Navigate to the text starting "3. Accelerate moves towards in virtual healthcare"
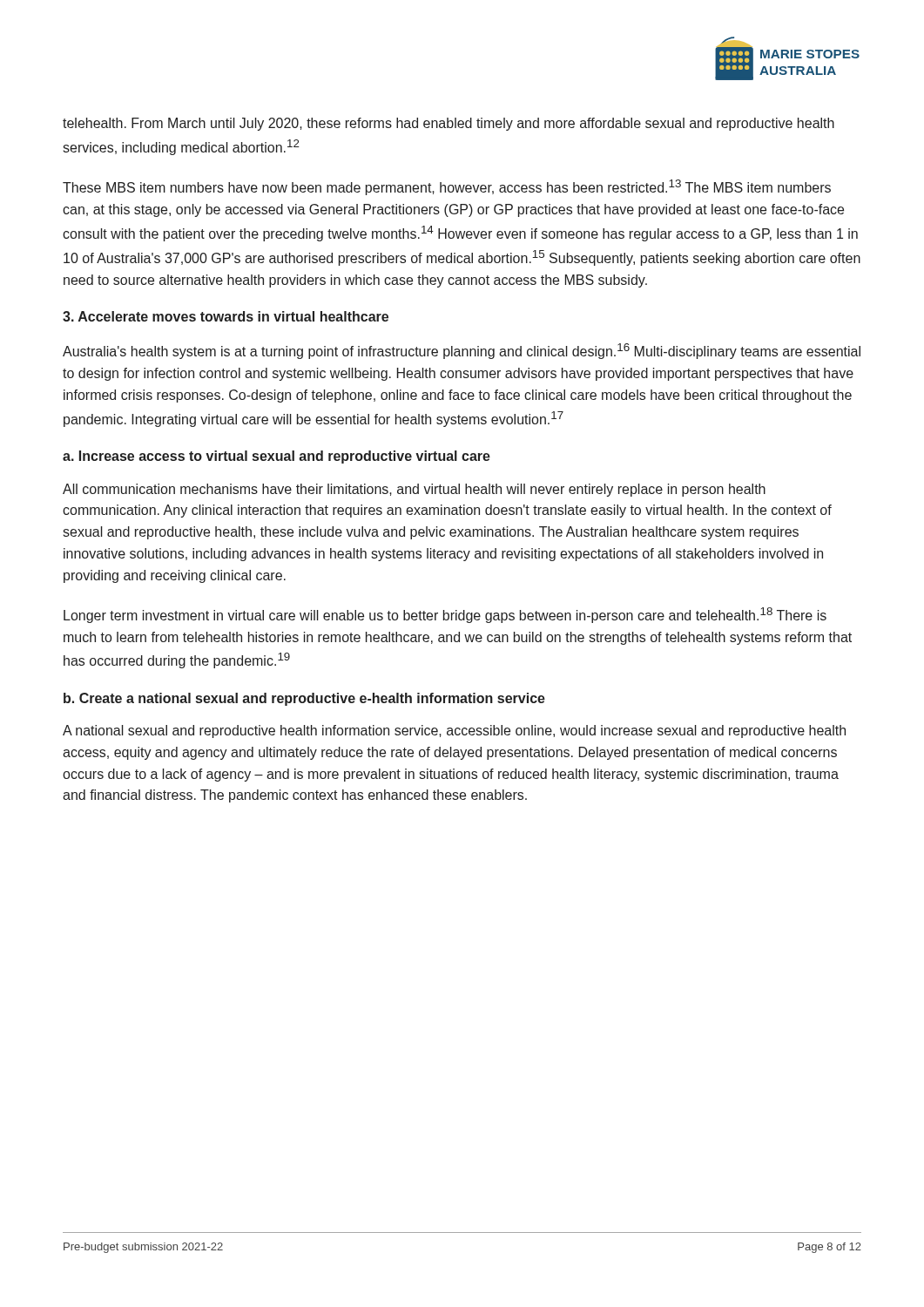This screenshot has height=1307, width=924. coord(226,316)
